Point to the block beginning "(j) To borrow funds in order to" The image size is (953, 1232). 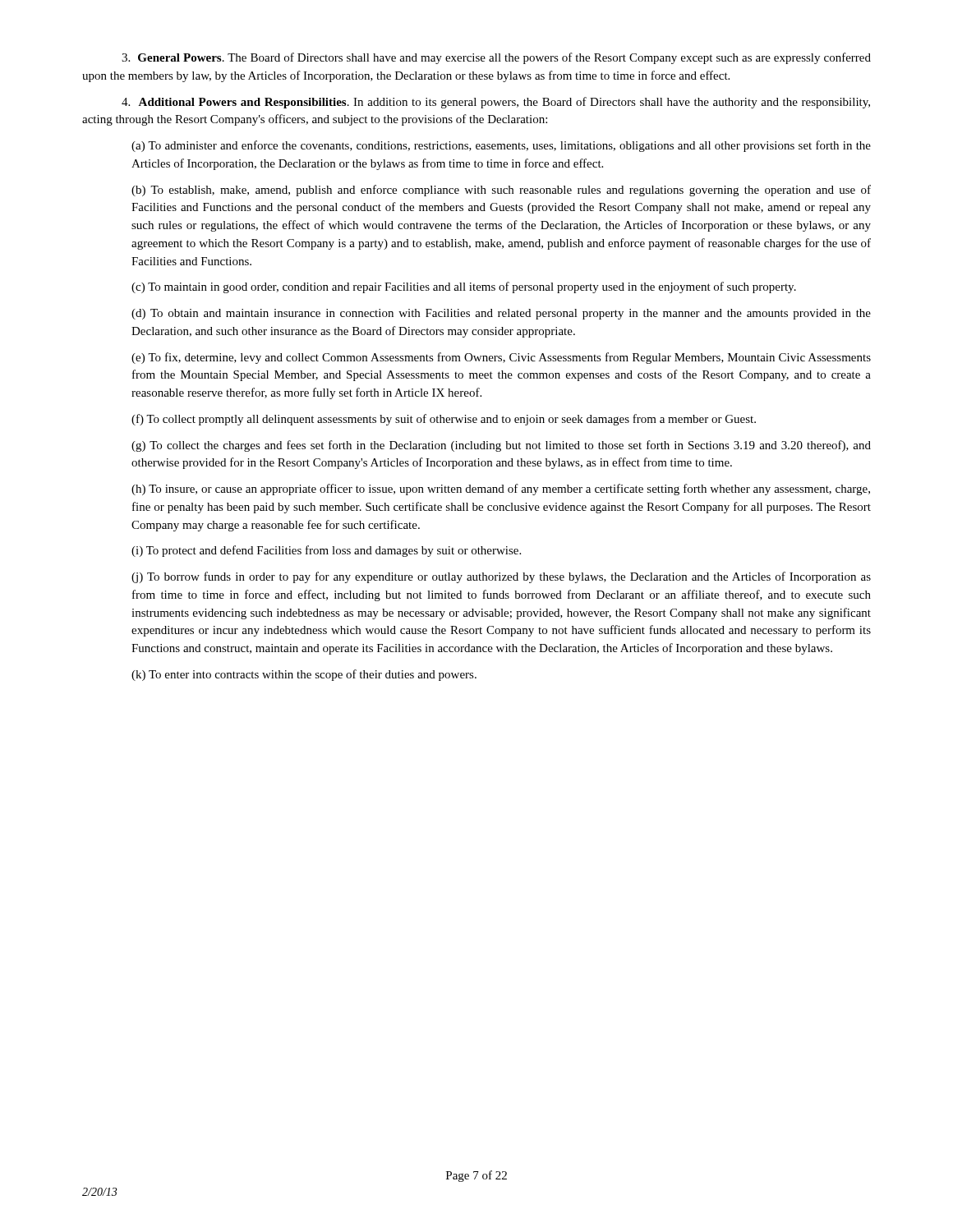tap(501, 613)
